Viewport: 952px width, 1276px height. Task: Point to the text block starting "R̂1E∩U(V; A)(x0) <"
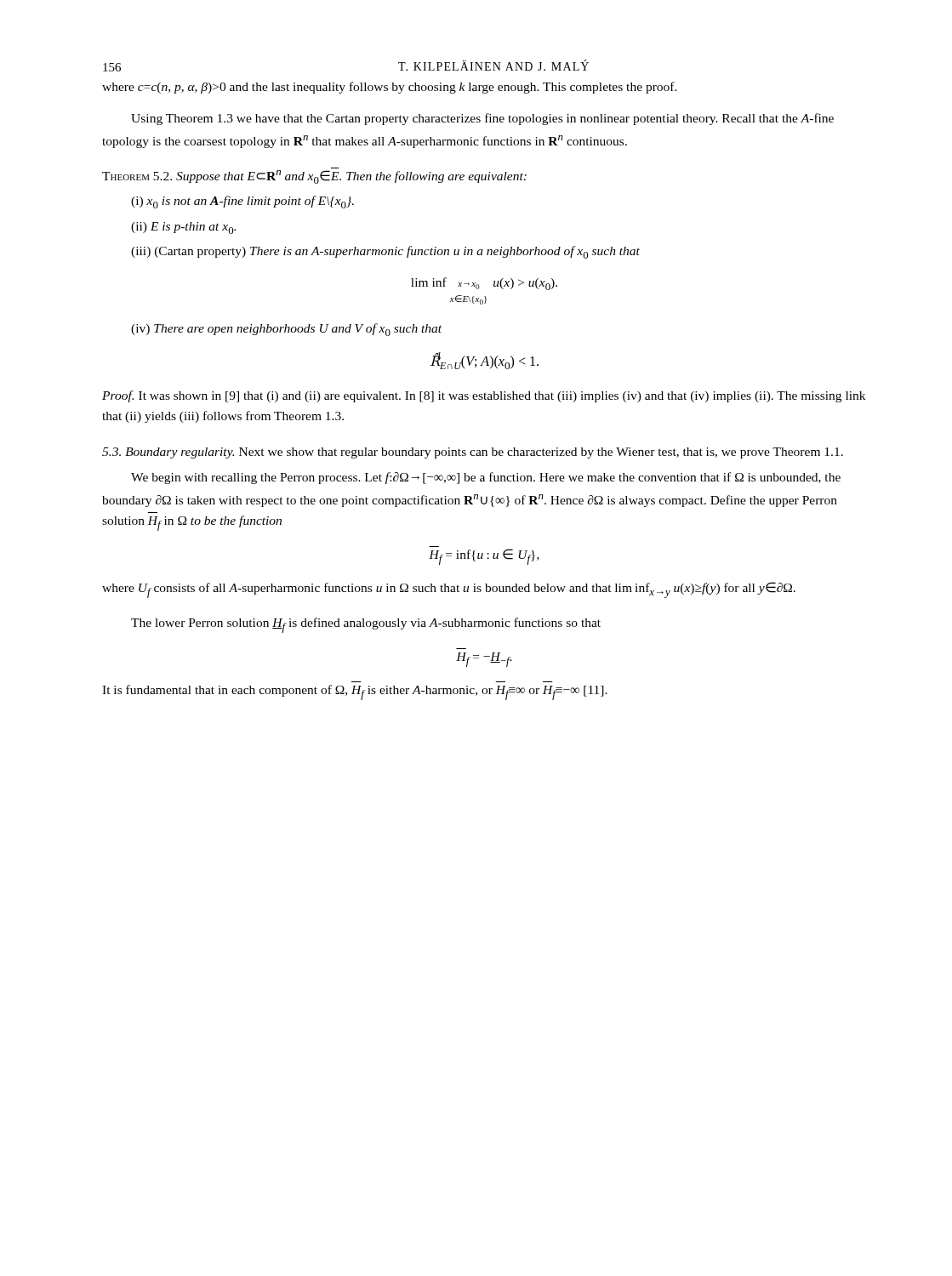click(485, 362)
